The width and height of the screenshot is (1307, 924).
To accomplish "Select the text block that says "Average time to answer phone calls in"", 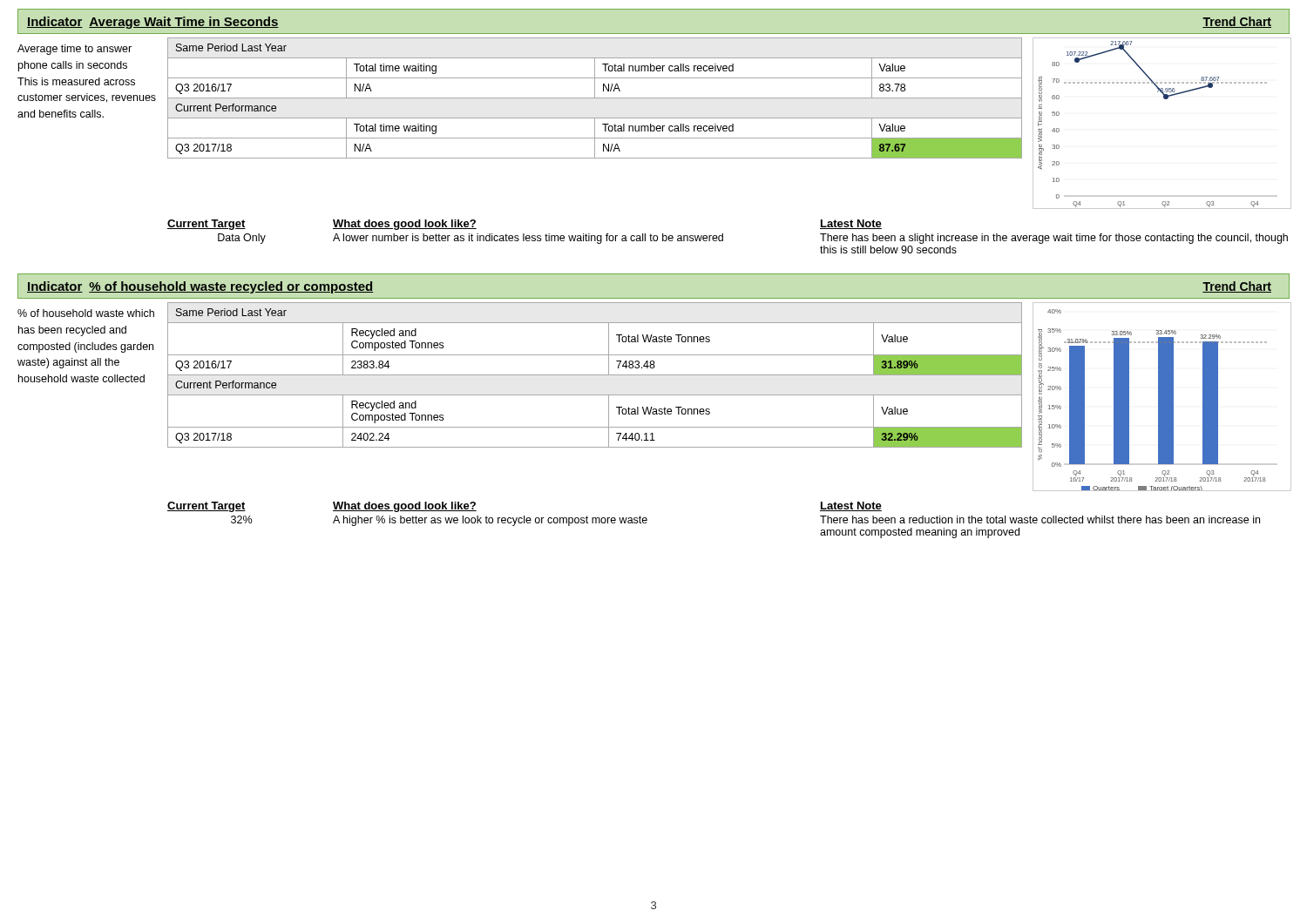I will click(87, 81).
